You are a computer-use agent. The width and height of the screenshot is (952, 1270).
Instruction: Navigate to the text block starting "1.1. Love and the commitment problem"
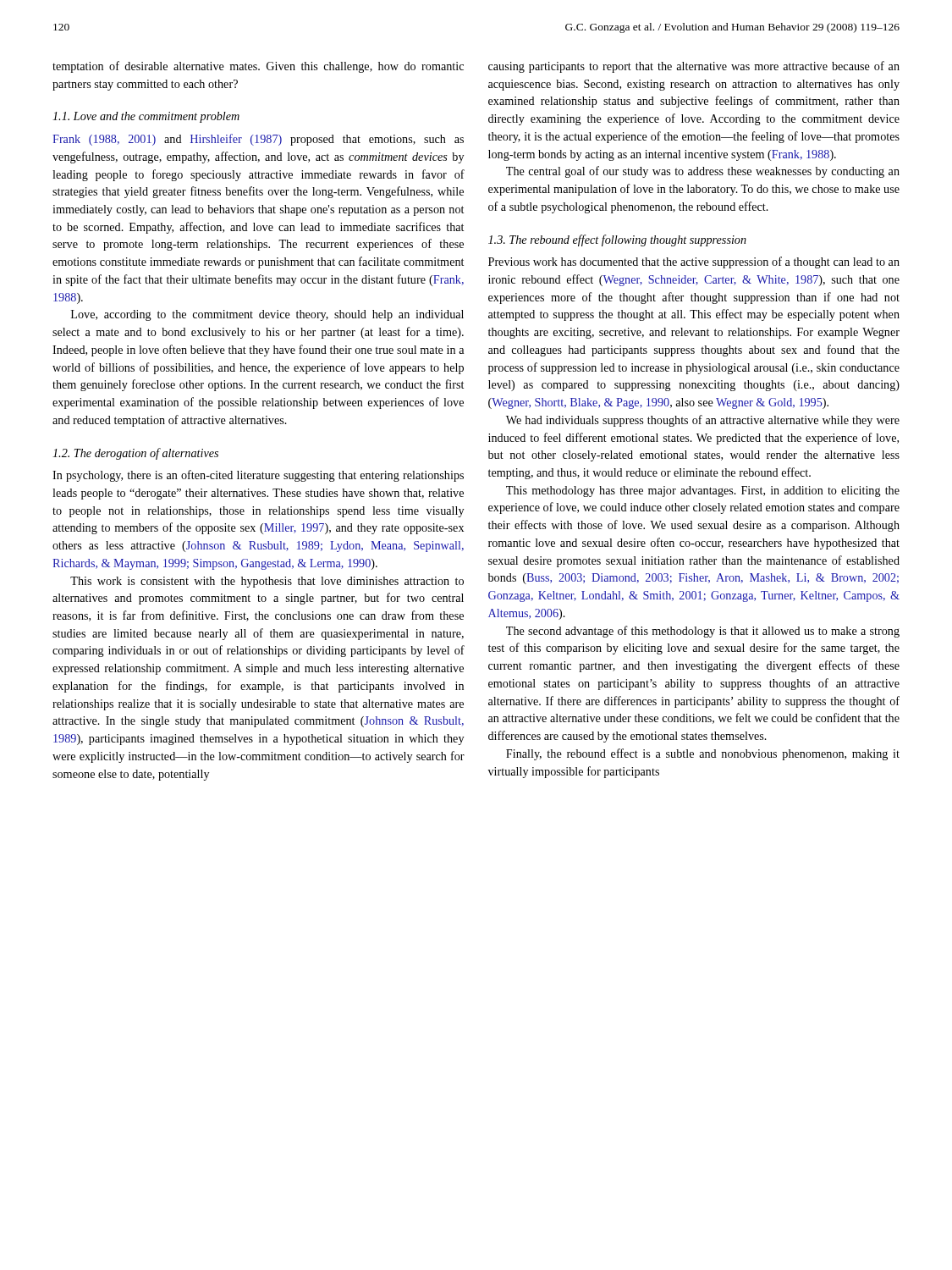(146, 116)
